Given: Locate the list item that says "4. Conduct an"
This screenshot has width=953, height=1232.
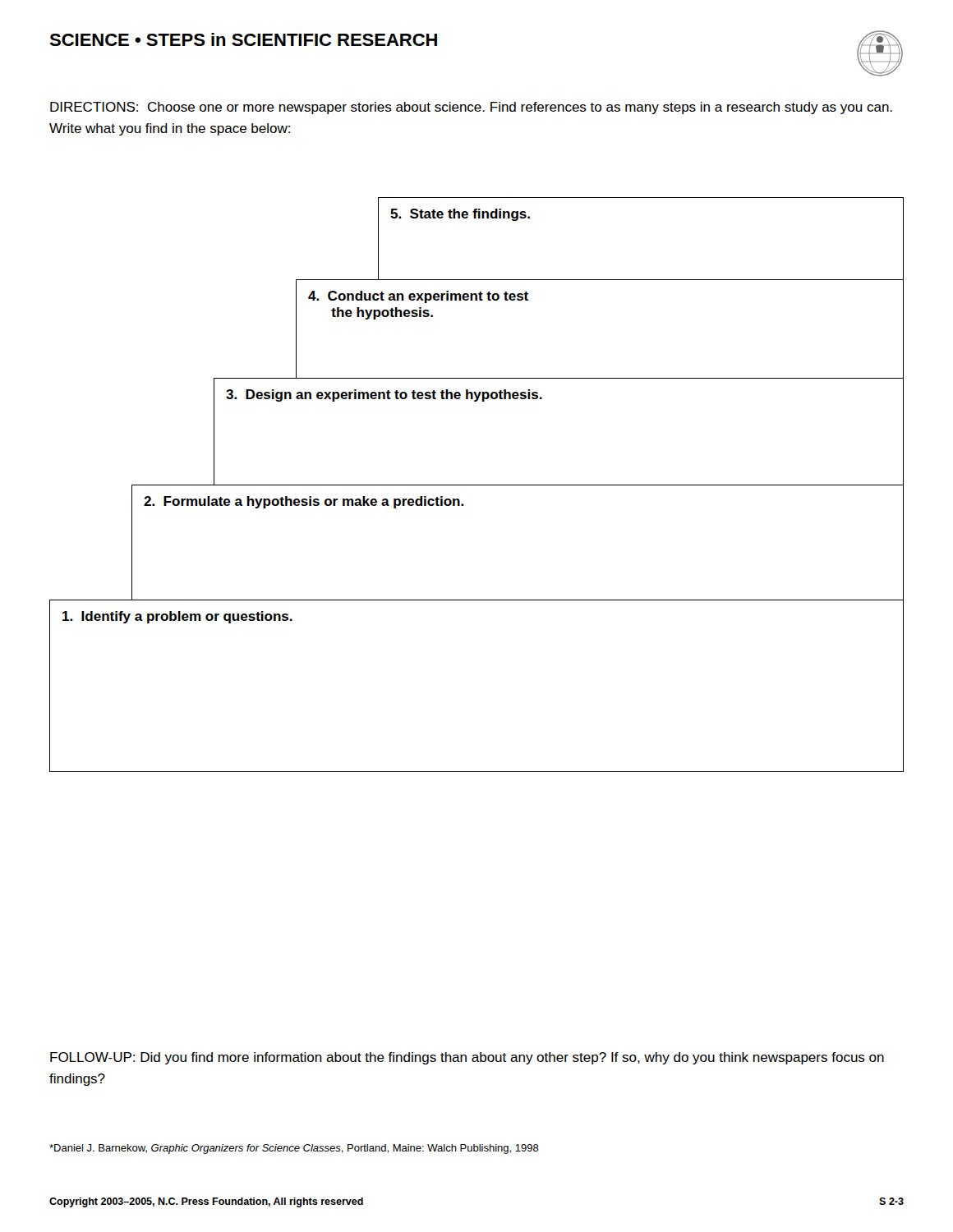Looking at the screenshot, I should (x=600, y=303).
